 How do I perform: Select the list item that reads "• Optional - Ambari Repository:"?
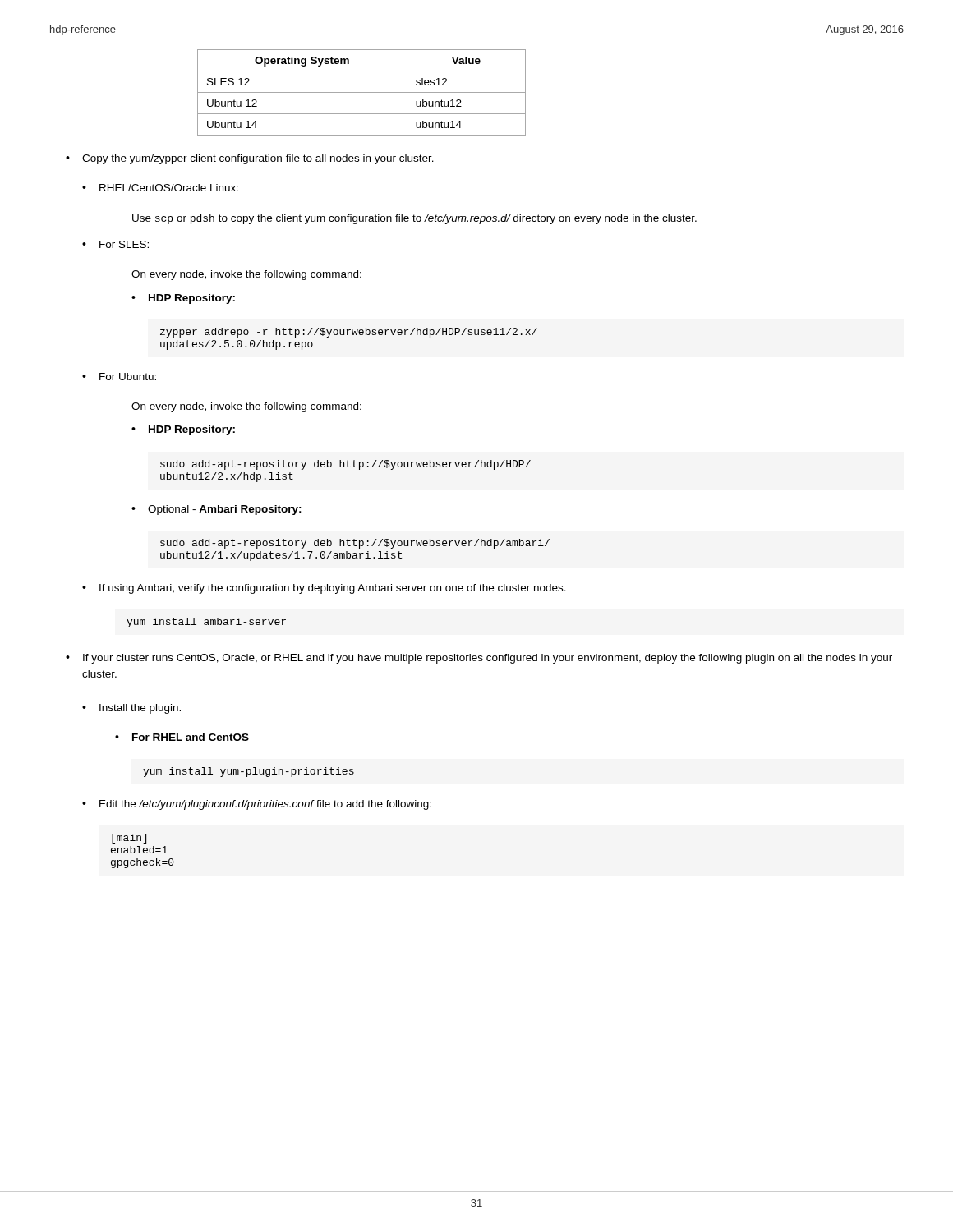[216, 510]
